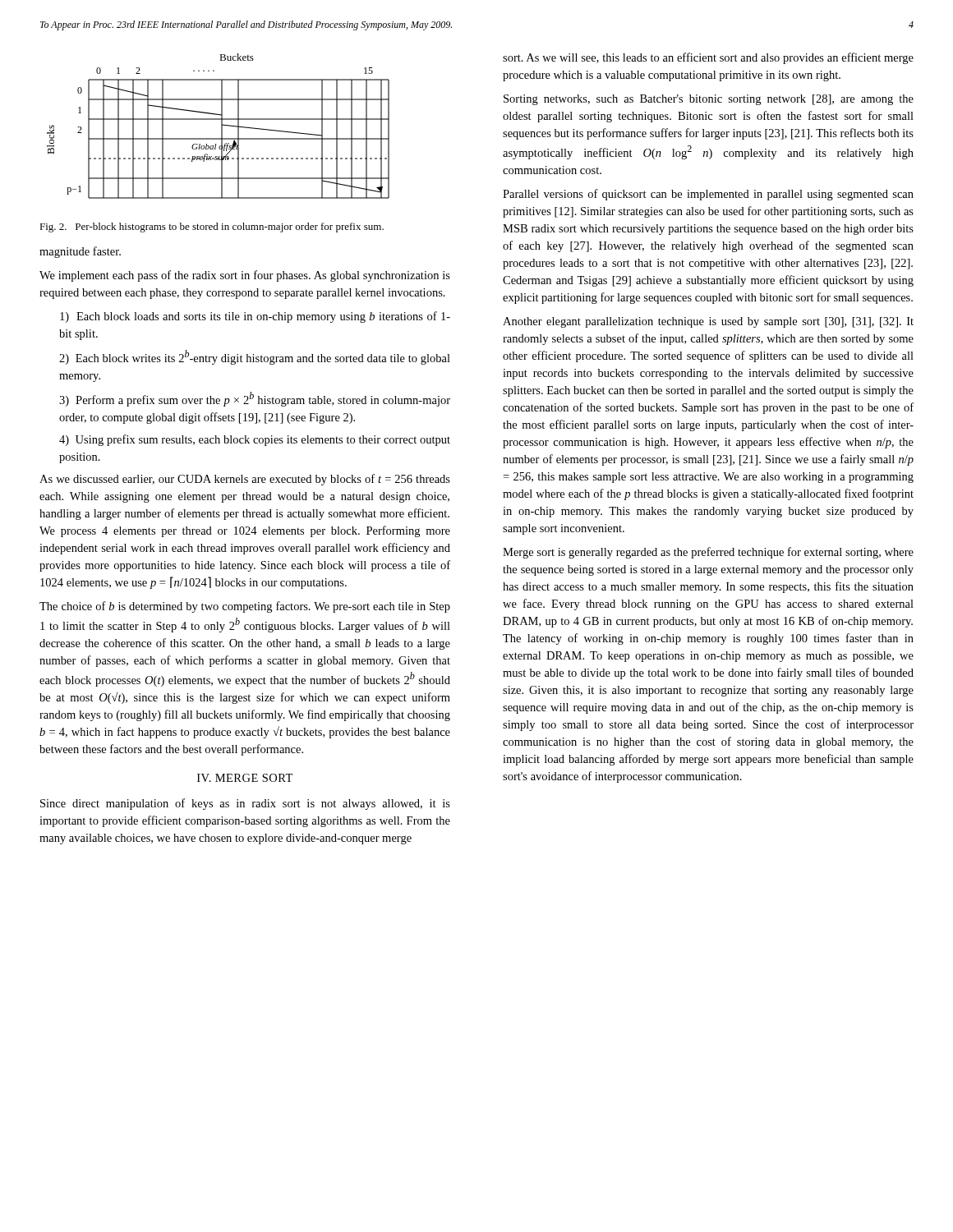This screenshot has width=953, height=1232.
Task: Navigate to the region starting "The choice of b is"
Action: point(245,677)
